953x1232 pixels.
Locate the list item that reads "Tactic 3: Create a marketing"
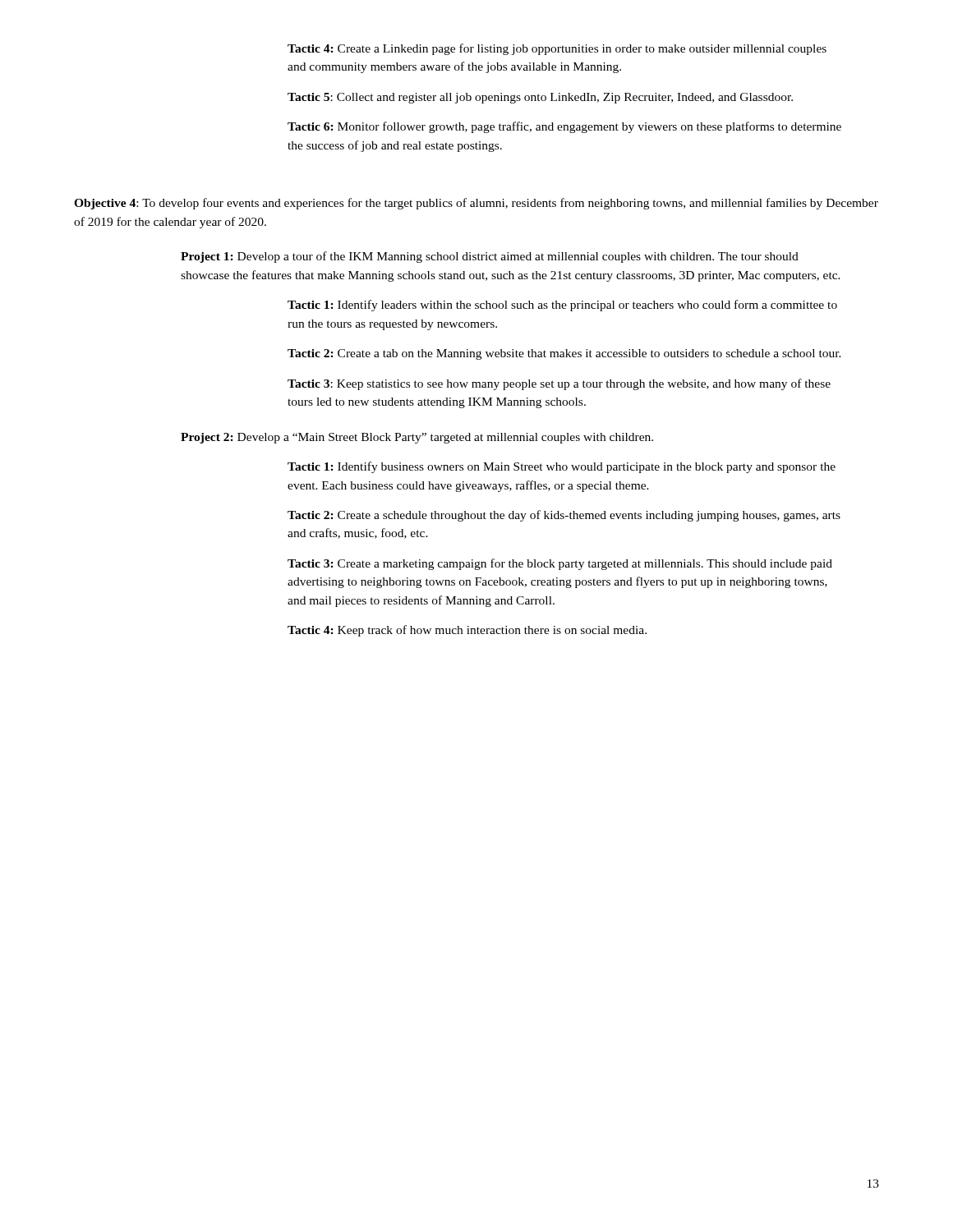click(560, 581)
